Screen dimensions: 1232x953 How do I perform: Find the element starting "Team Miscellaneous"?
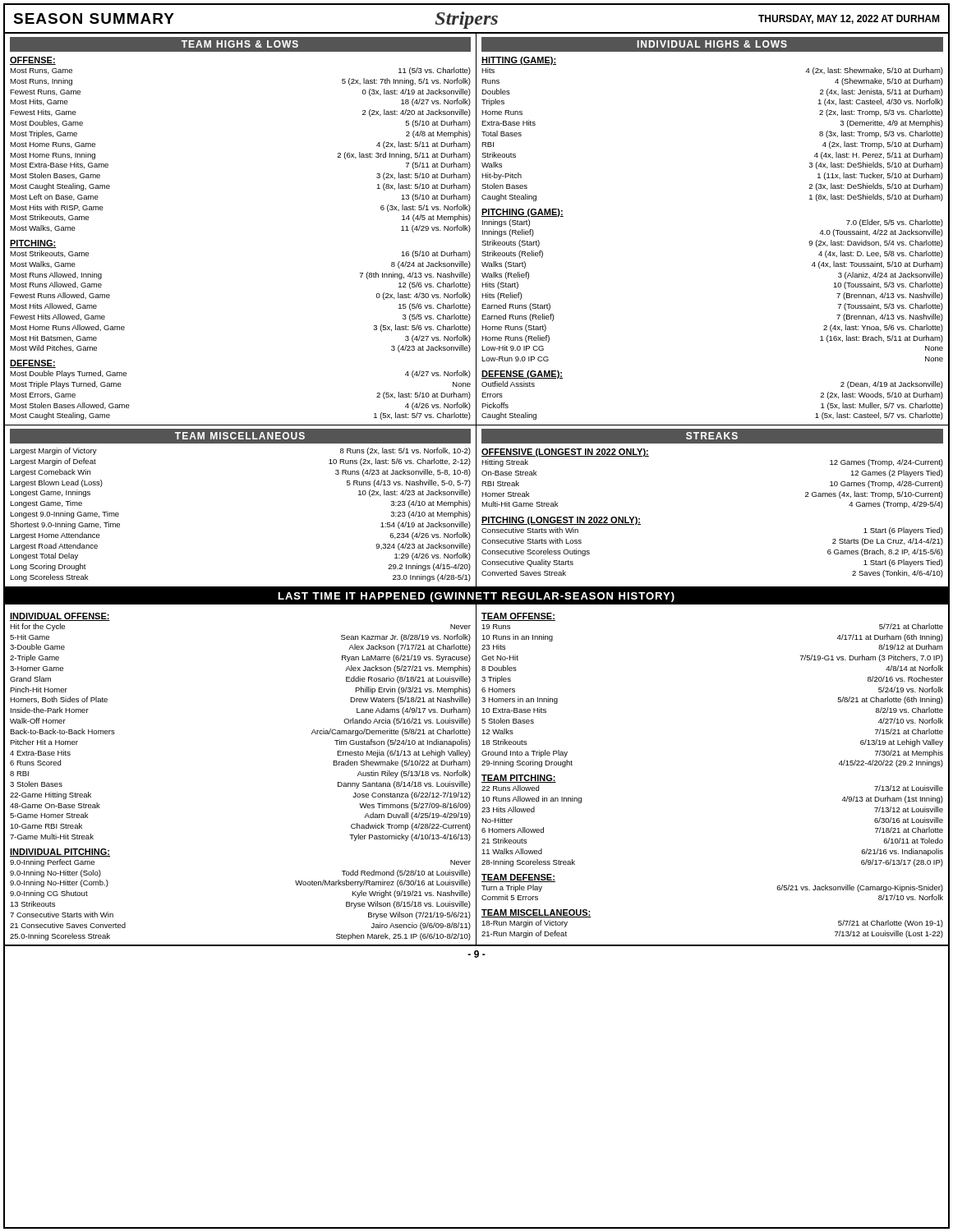[x=240, y=436]
